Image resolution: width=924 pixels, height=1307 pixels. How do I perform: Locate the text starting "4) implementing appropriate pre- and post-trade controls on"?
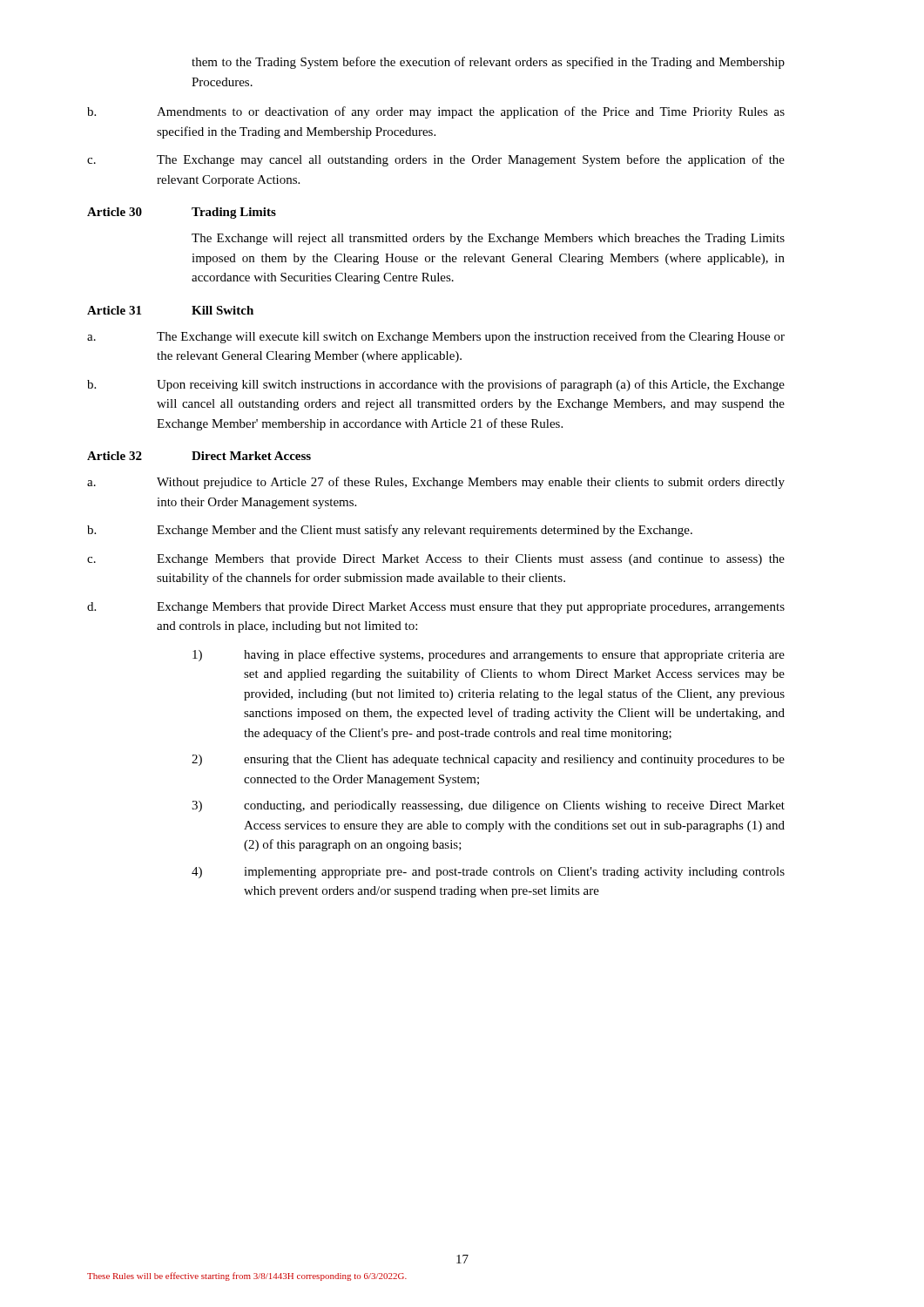pyautogui.click(x=488, y=881)
